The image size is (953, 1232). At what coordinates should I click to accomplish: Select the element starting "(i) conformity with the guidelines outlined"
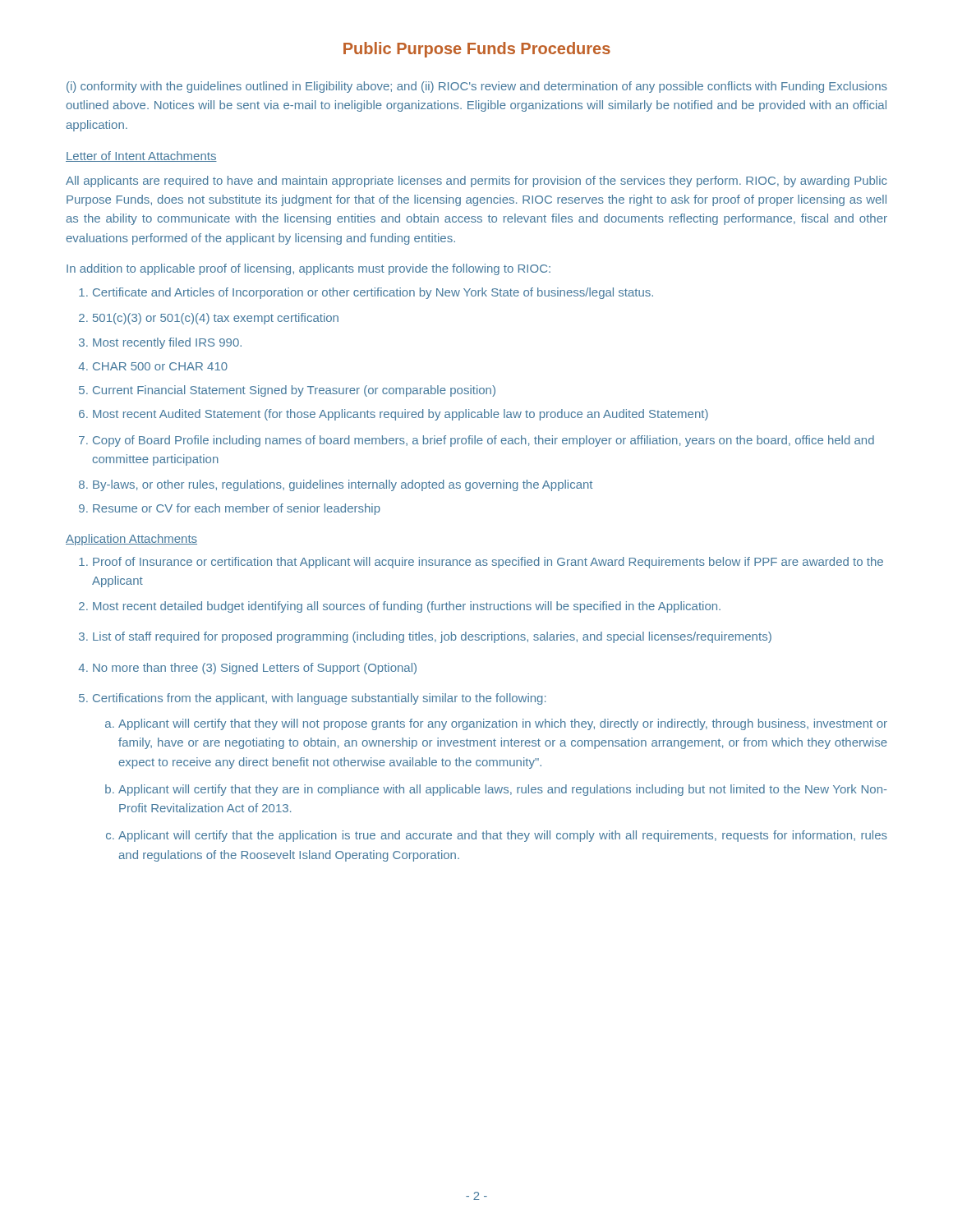tap(476, 105)
